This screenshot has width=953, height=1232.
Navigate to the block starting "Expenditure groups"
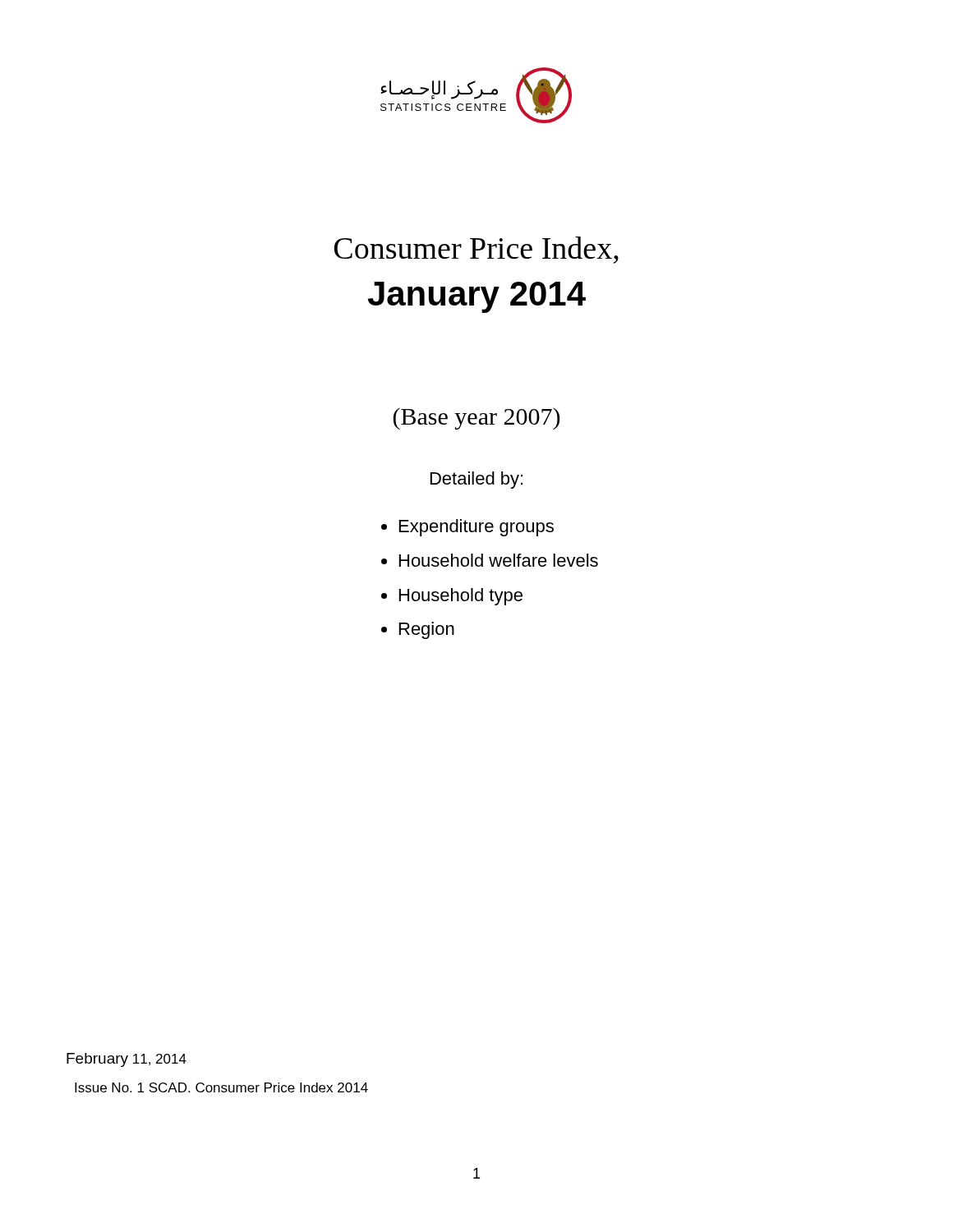(x=476, y=526)
